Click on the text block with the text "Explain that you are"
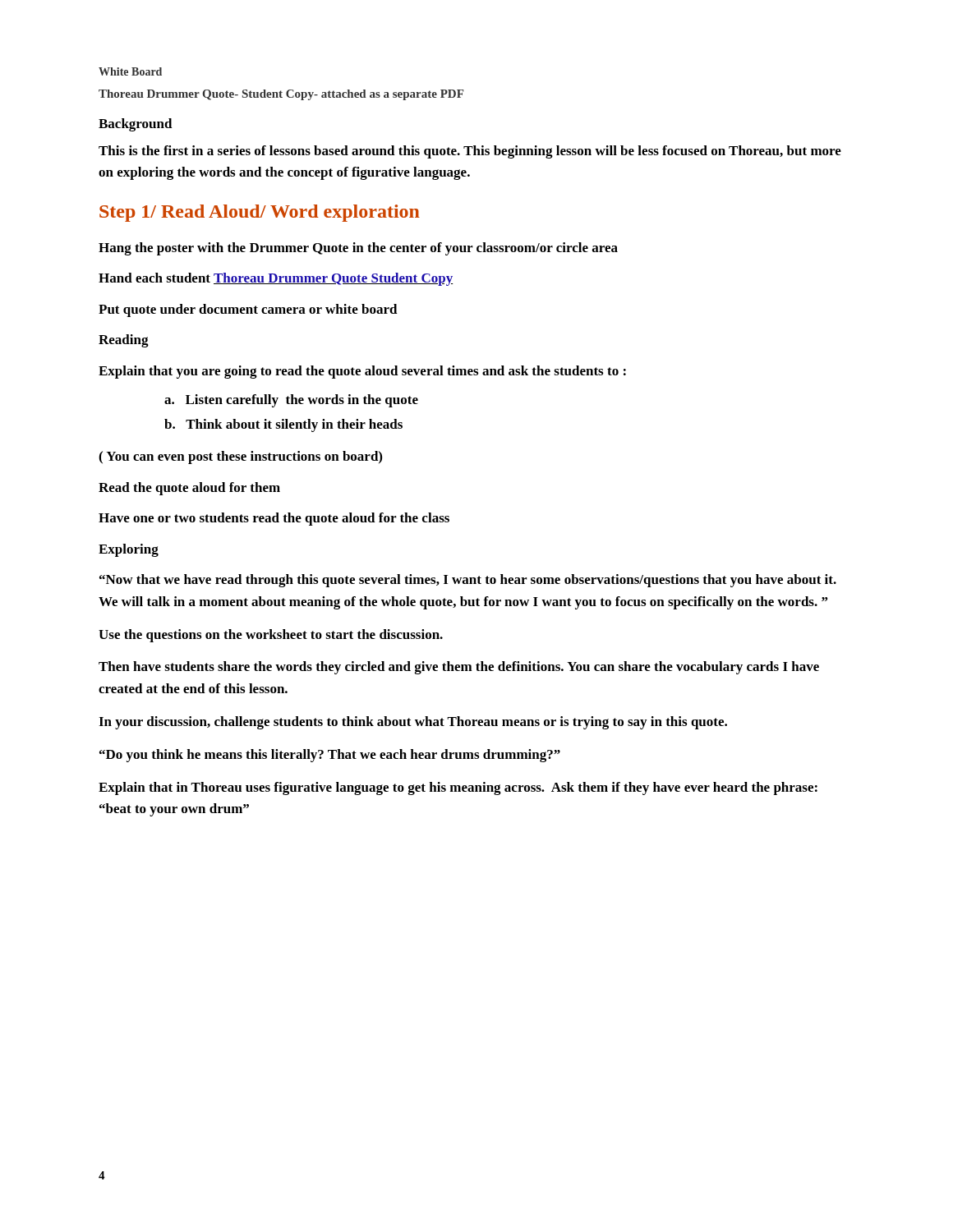Screen dimensions: 1232x953 pos(363,371)
